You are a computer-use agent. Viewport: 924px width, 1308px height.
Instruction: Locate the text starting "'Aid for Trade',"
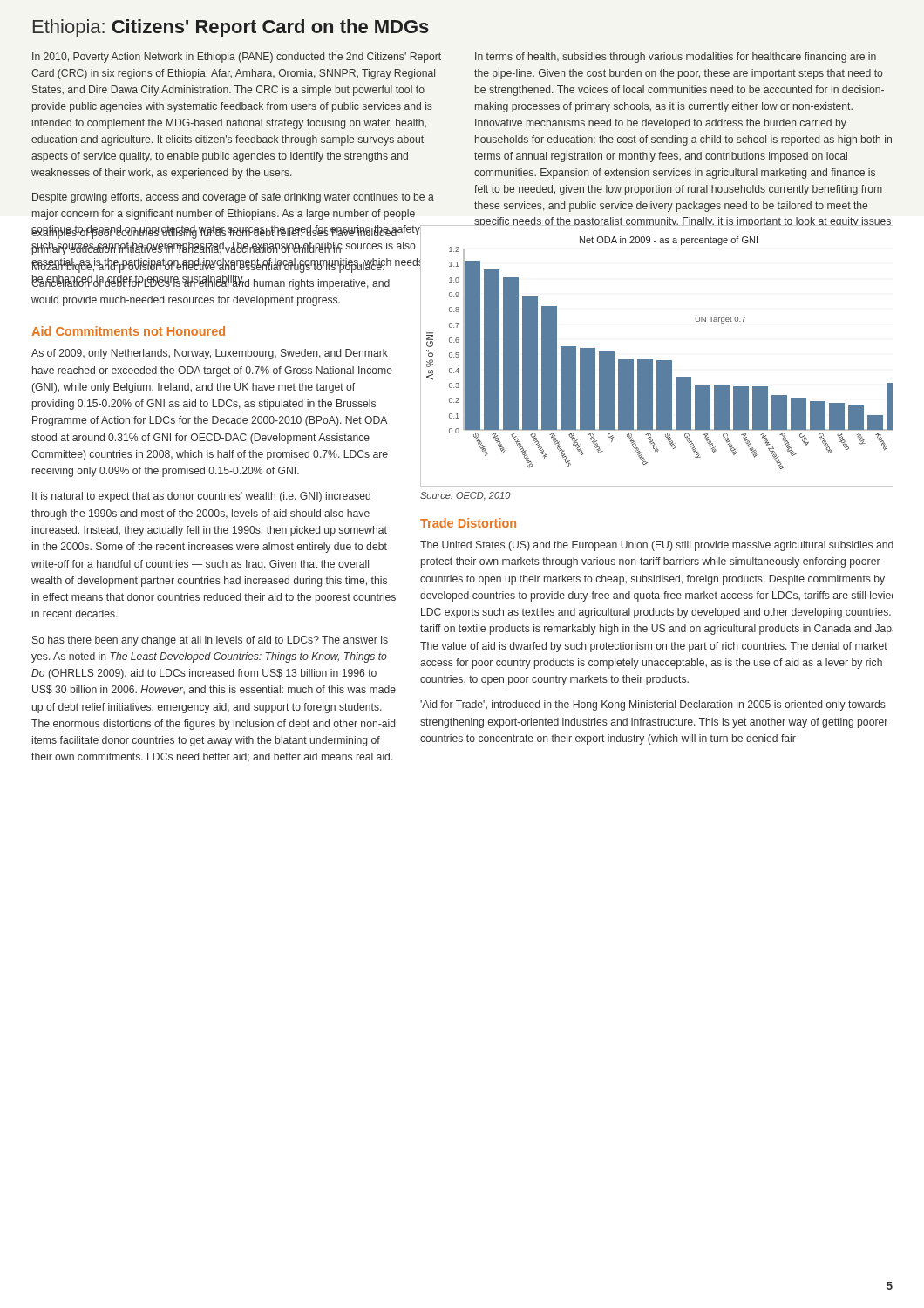click(654, 722)
